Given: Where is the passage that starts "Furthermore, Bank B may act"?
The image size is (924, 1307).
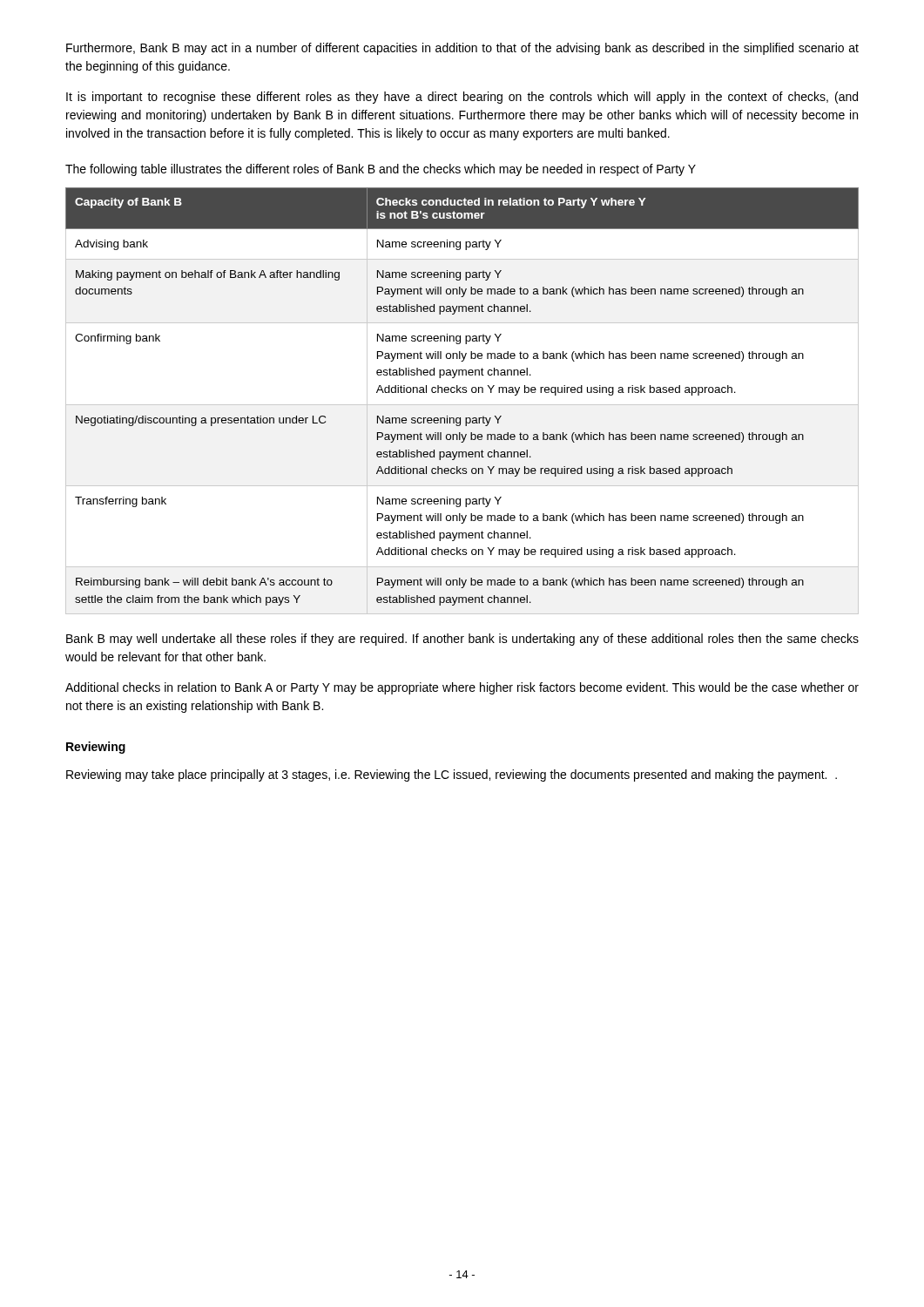Looking at the screenshot, I should point(462,57).
